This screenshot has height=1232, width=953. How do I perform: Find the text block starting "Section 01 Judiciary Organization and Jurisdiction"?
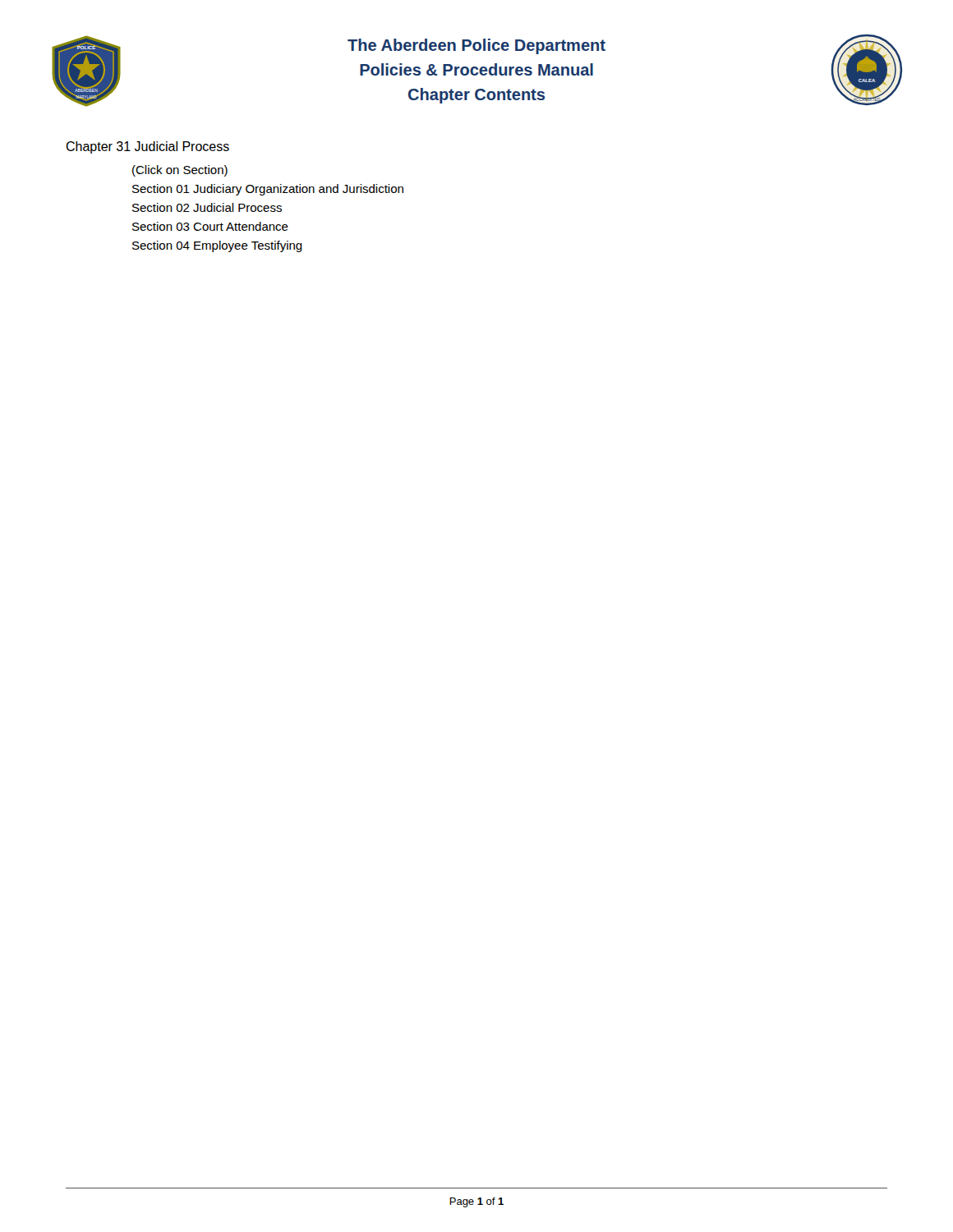[x=268, y=188]
